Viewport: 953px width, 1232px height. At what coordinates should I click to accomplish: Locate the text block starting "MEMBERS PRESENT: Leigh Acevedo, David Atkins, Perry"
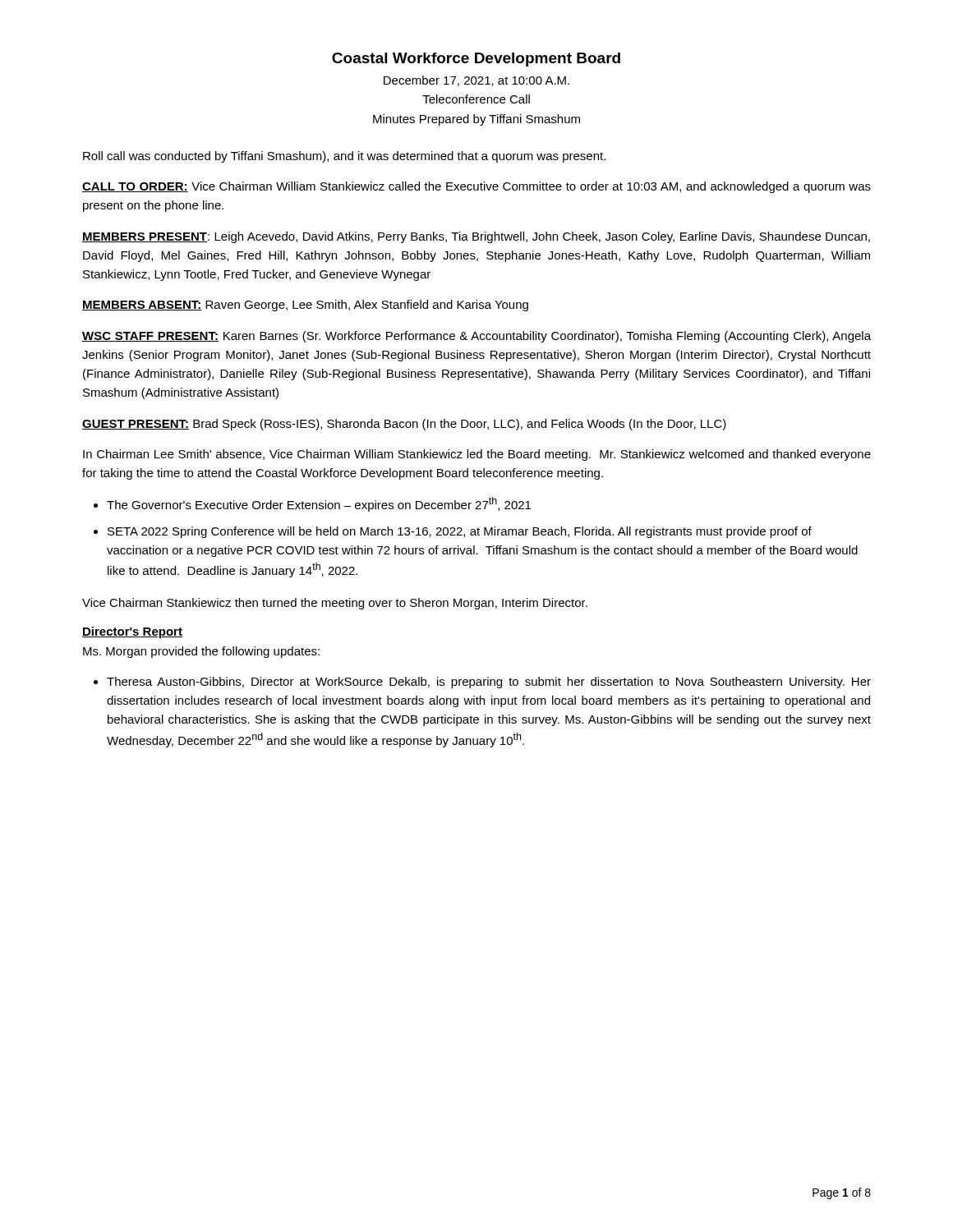point(476,255)
